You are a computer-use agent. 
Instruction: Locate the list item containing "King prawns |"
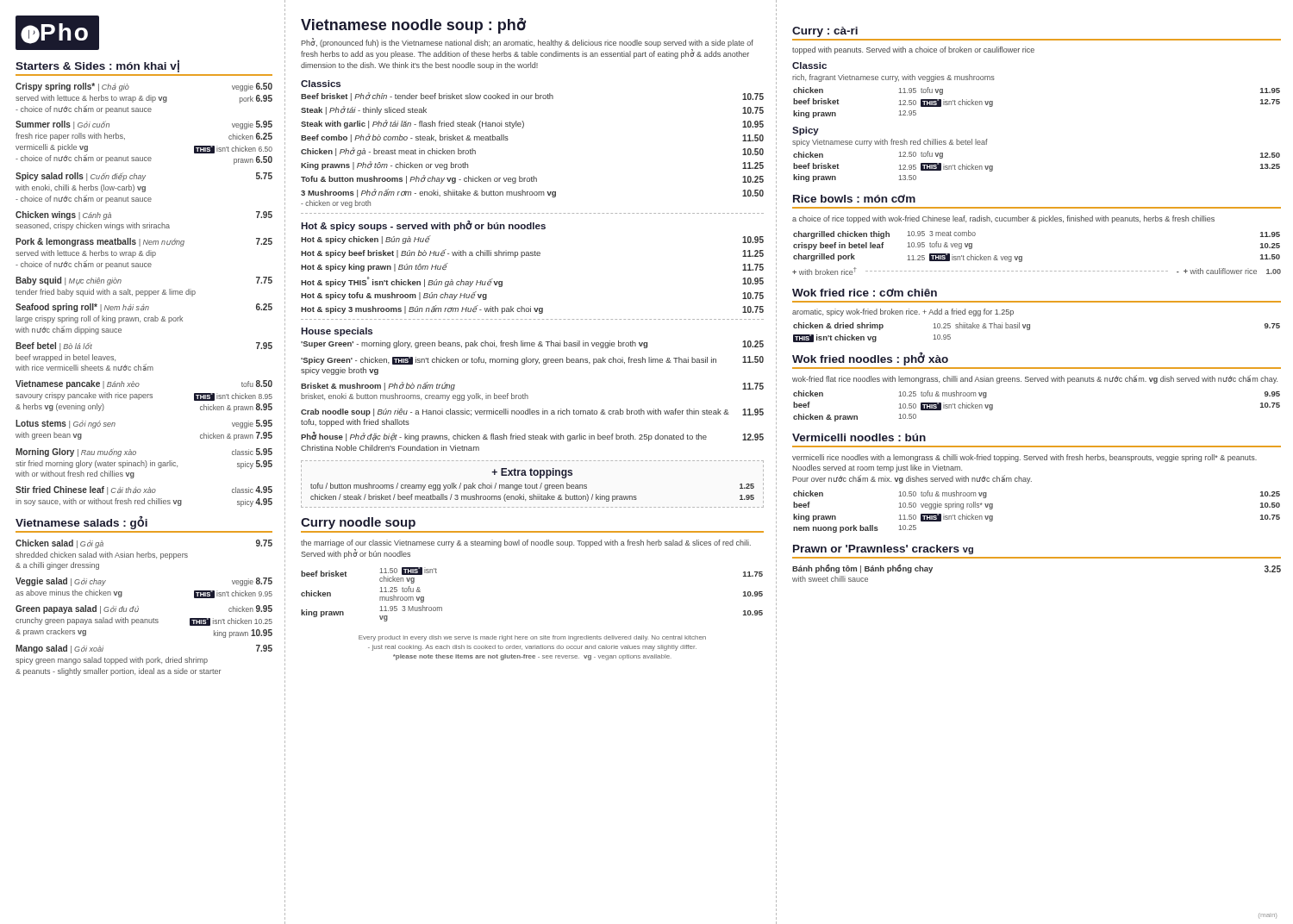click(x=532, y=166)
